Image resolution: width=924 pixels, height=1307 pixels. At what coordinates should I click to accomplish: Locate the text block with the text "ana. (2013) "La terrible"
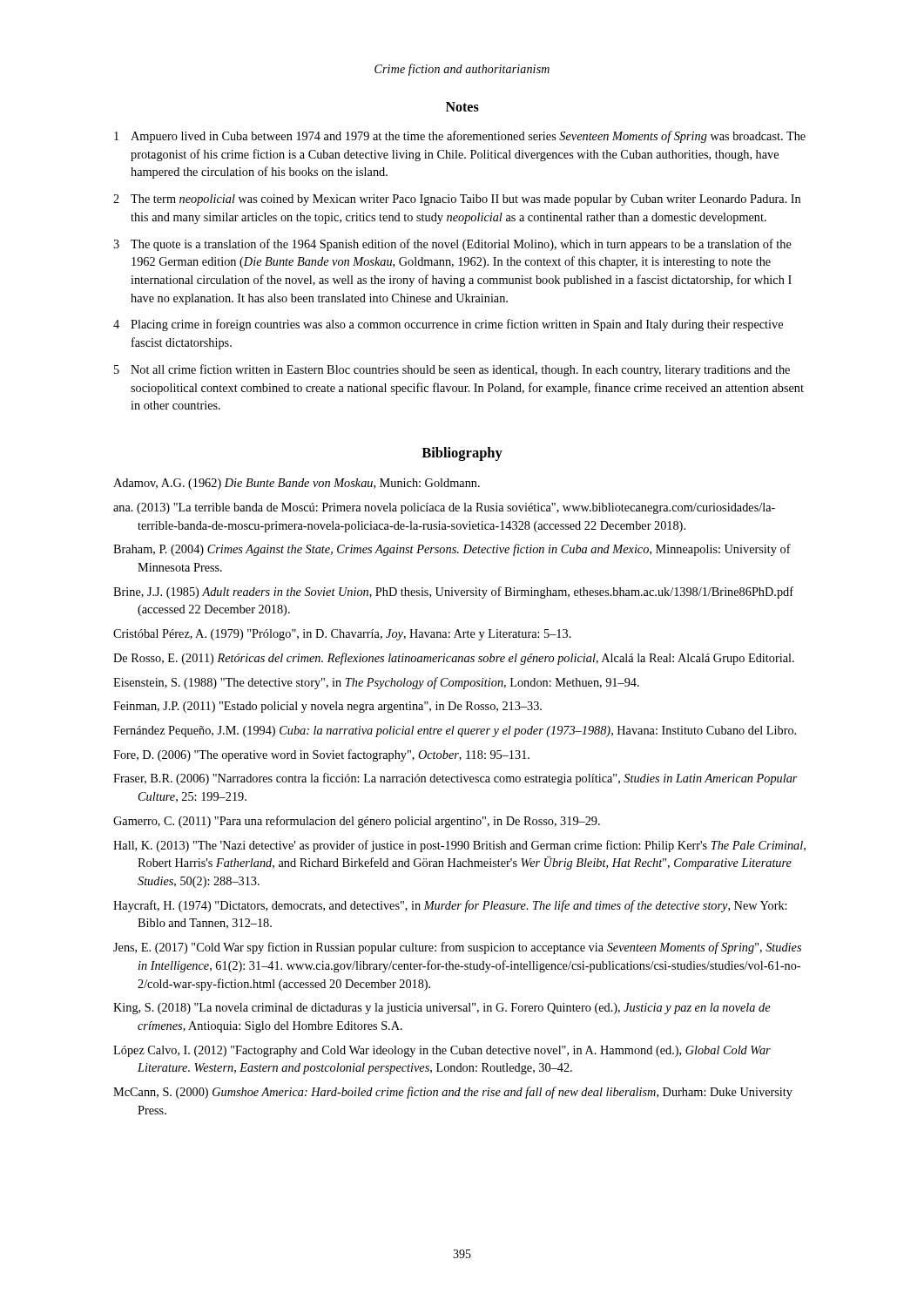(444, 516)
